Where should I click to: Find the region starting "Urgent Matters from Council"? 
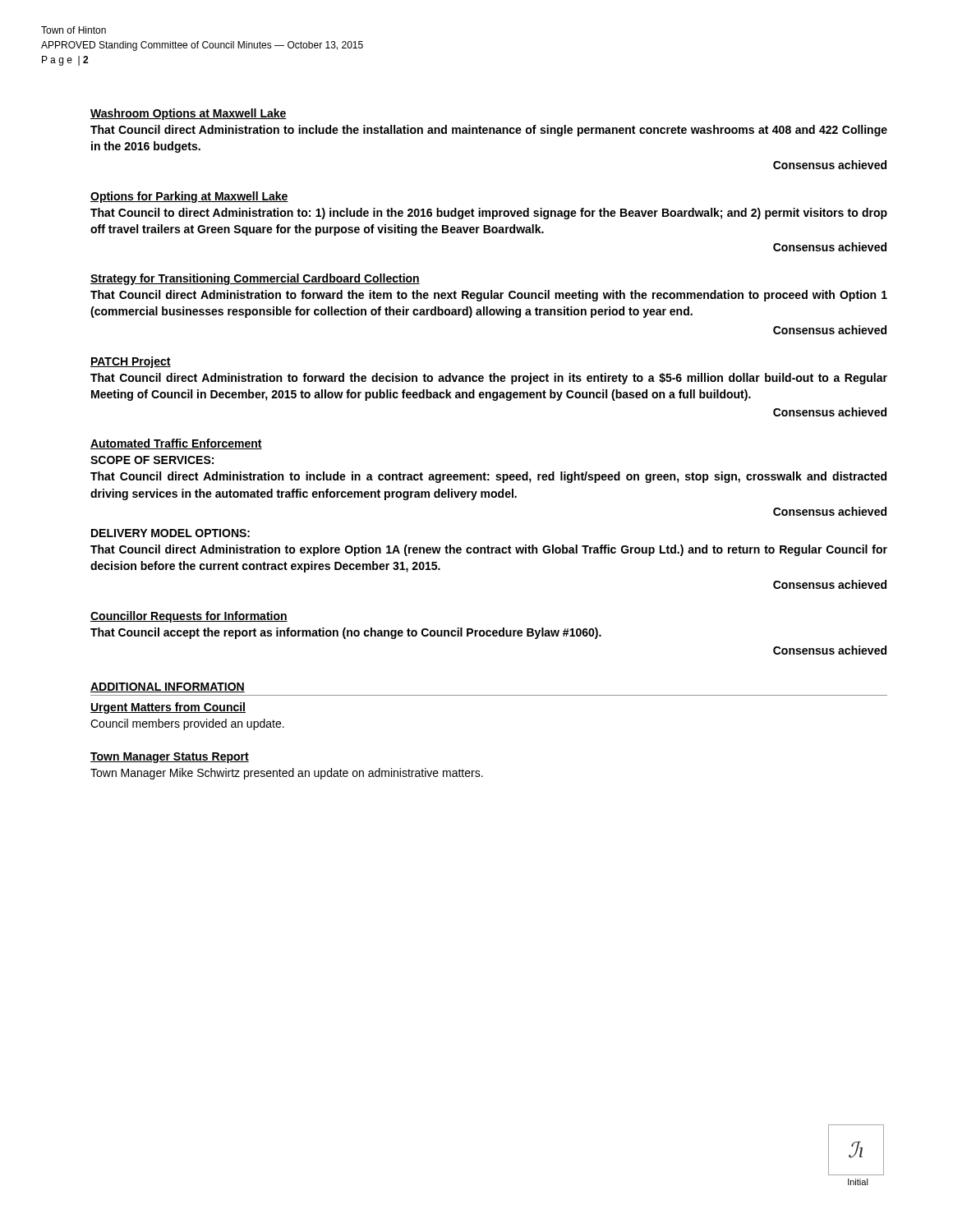click(x=168, y=707)
